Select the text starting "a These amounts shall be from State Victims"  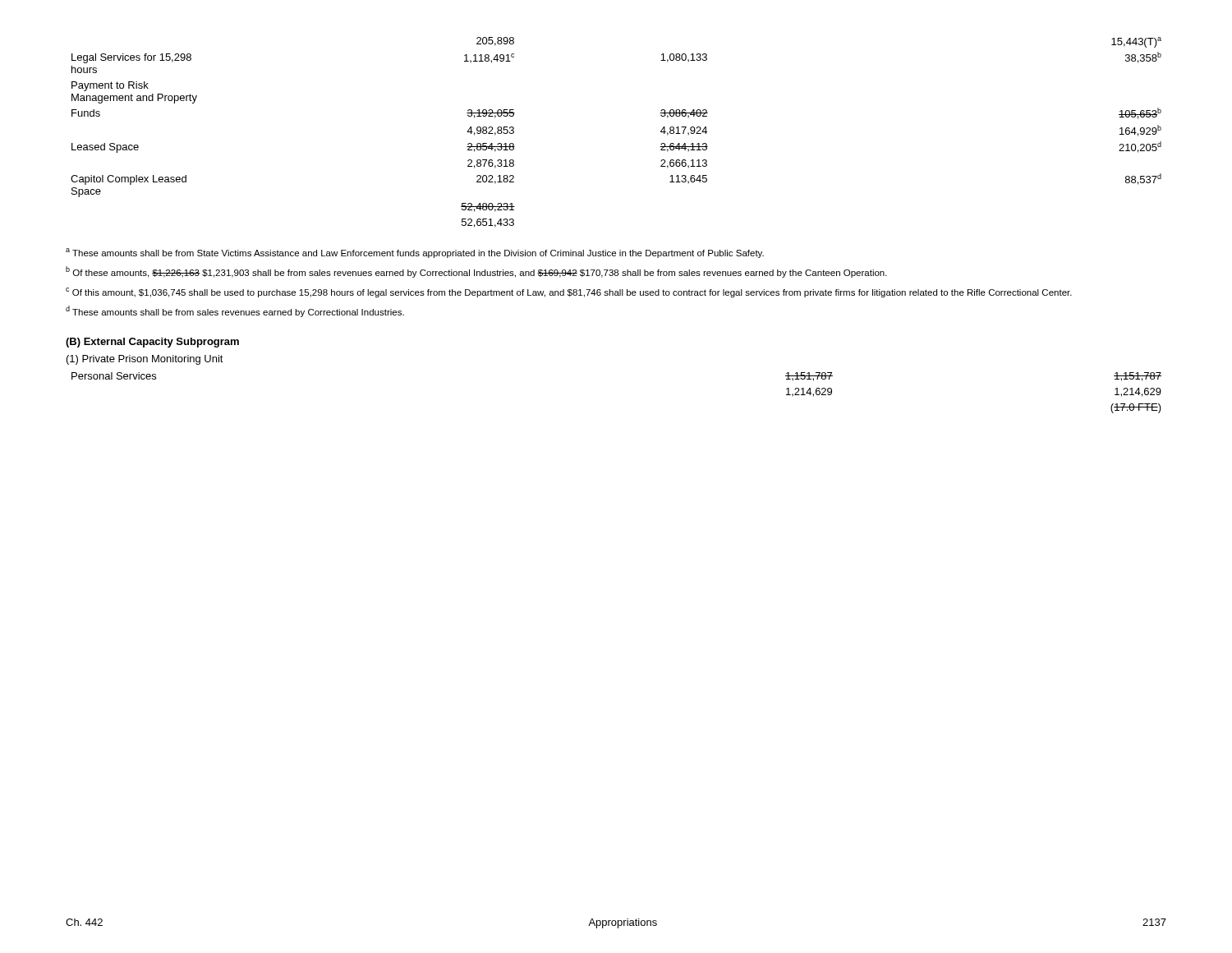point(415,252)
